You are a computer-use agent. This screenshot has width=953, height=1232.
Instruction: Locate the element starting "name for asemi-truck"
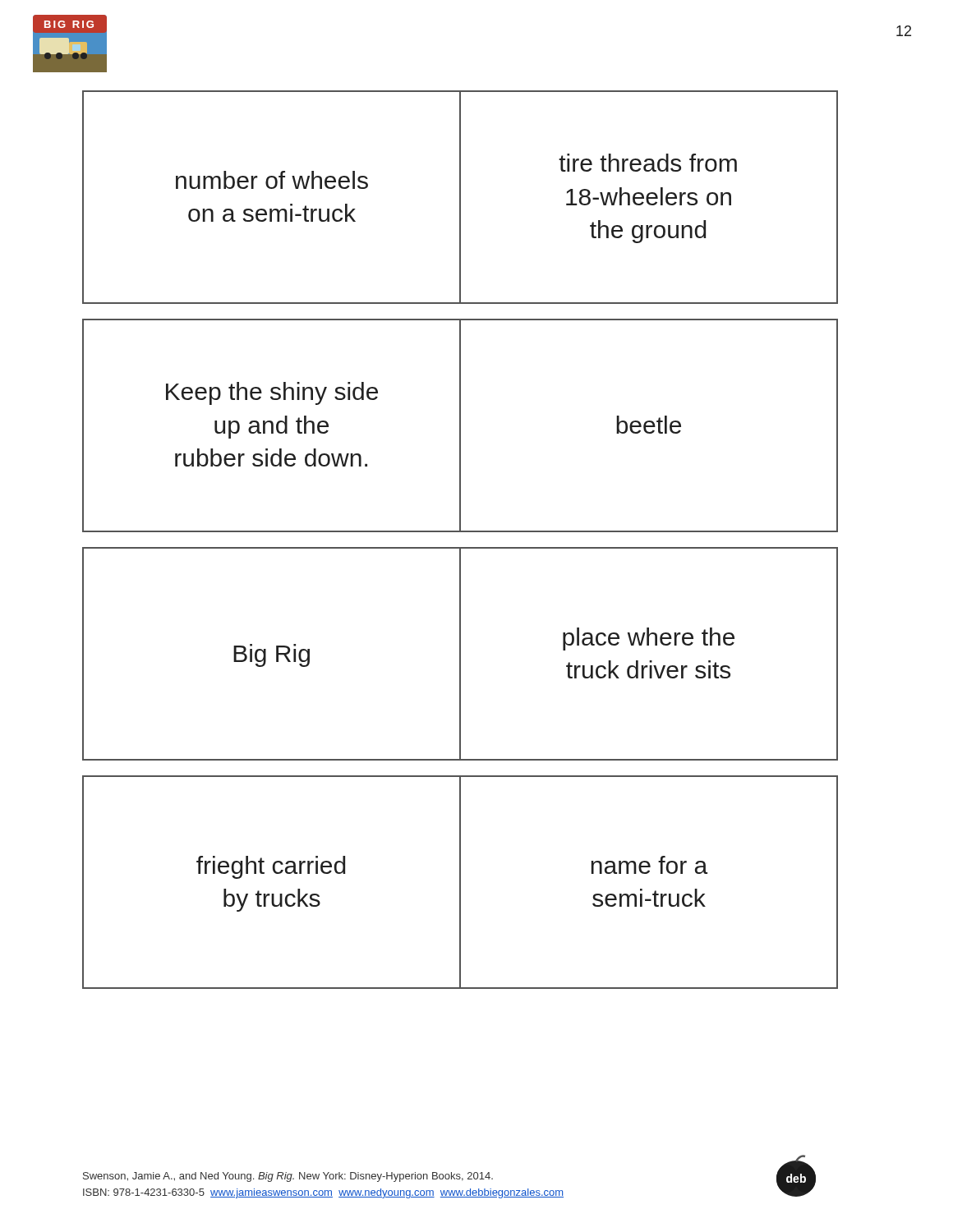(649, 881)
